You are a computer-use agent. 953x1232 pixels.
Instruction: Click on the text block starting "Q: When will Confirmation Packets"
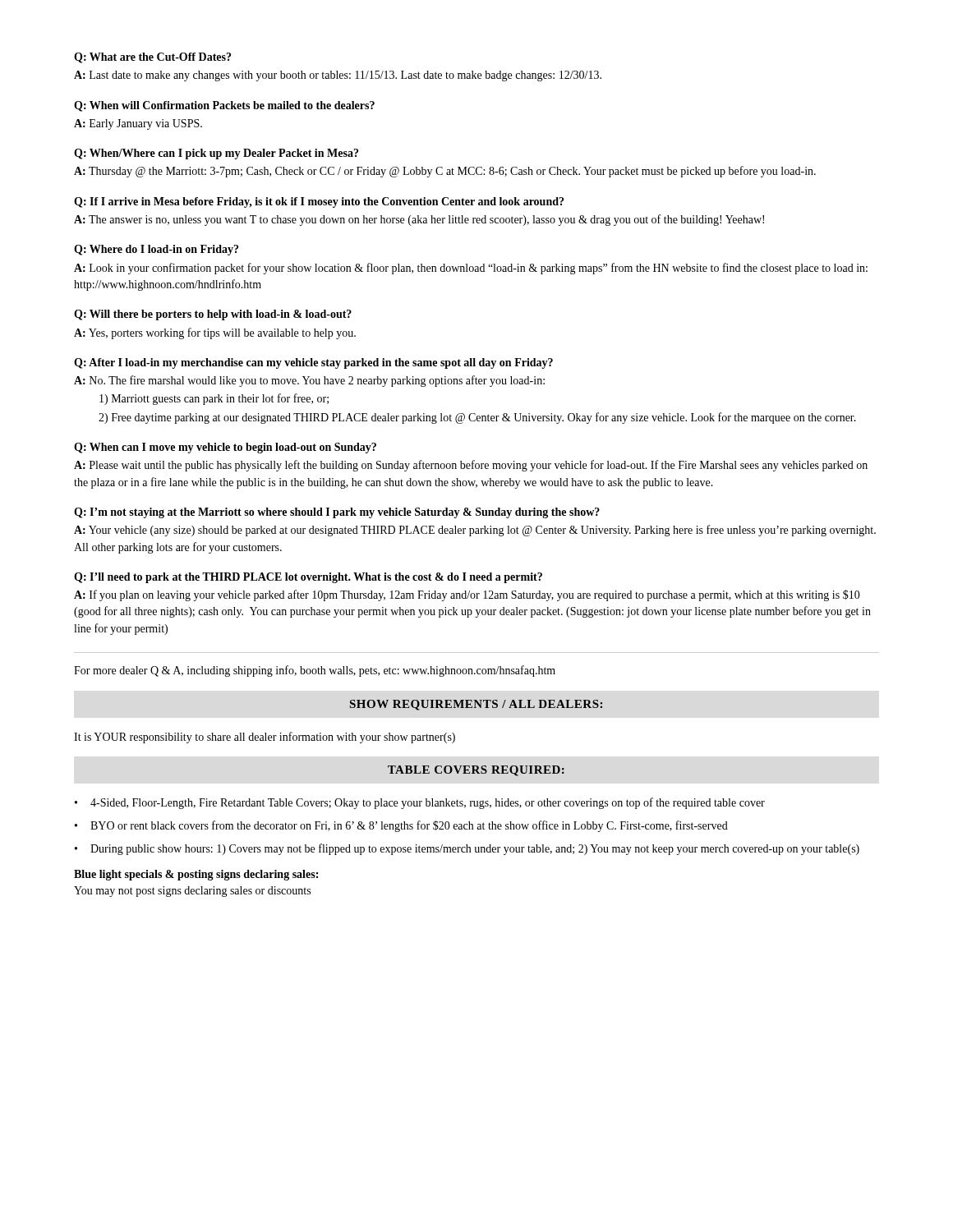(x=224, y=106)
